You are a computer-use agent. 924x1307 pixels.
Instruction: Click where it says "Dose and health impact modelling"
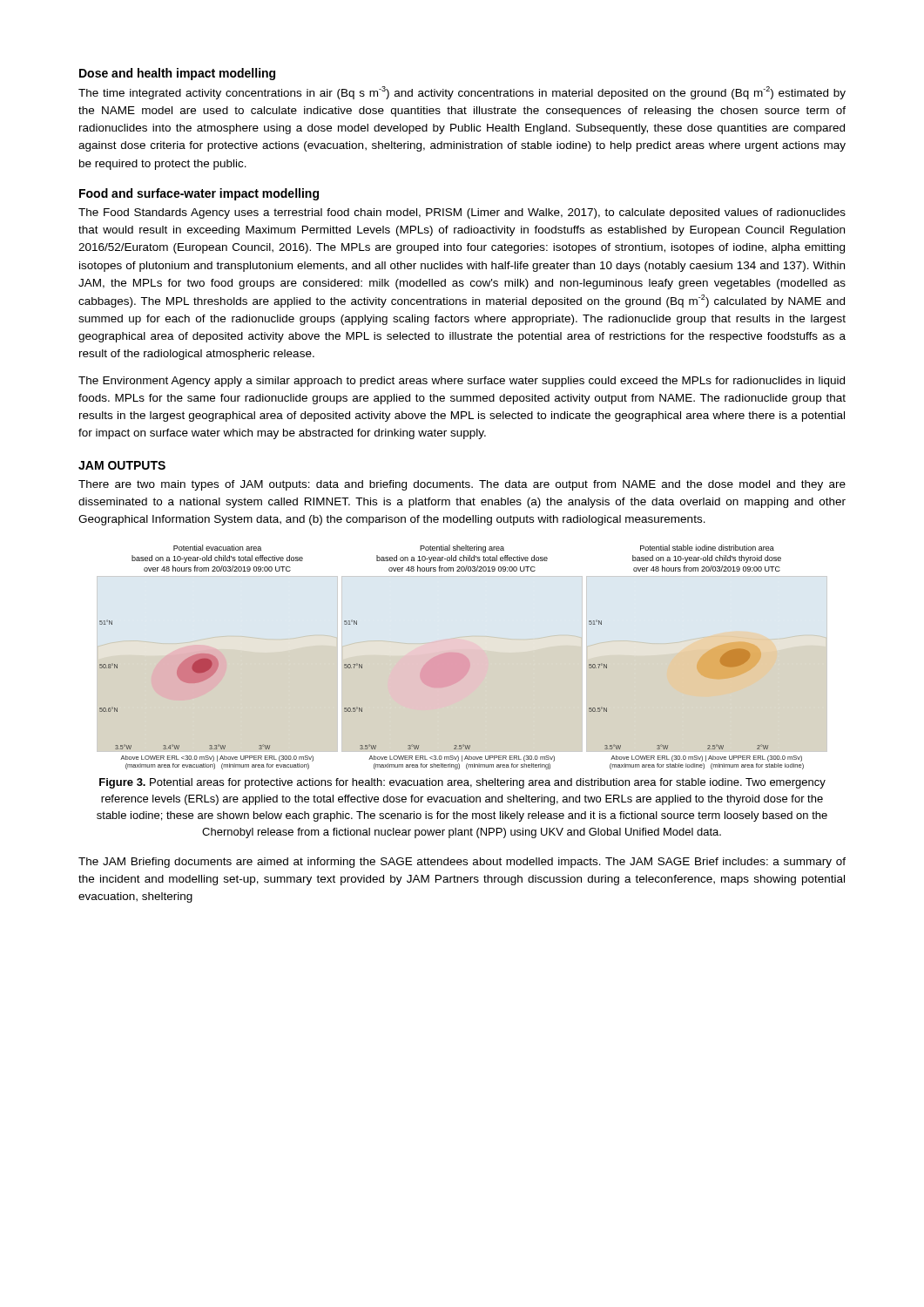(x=177, y=73)
